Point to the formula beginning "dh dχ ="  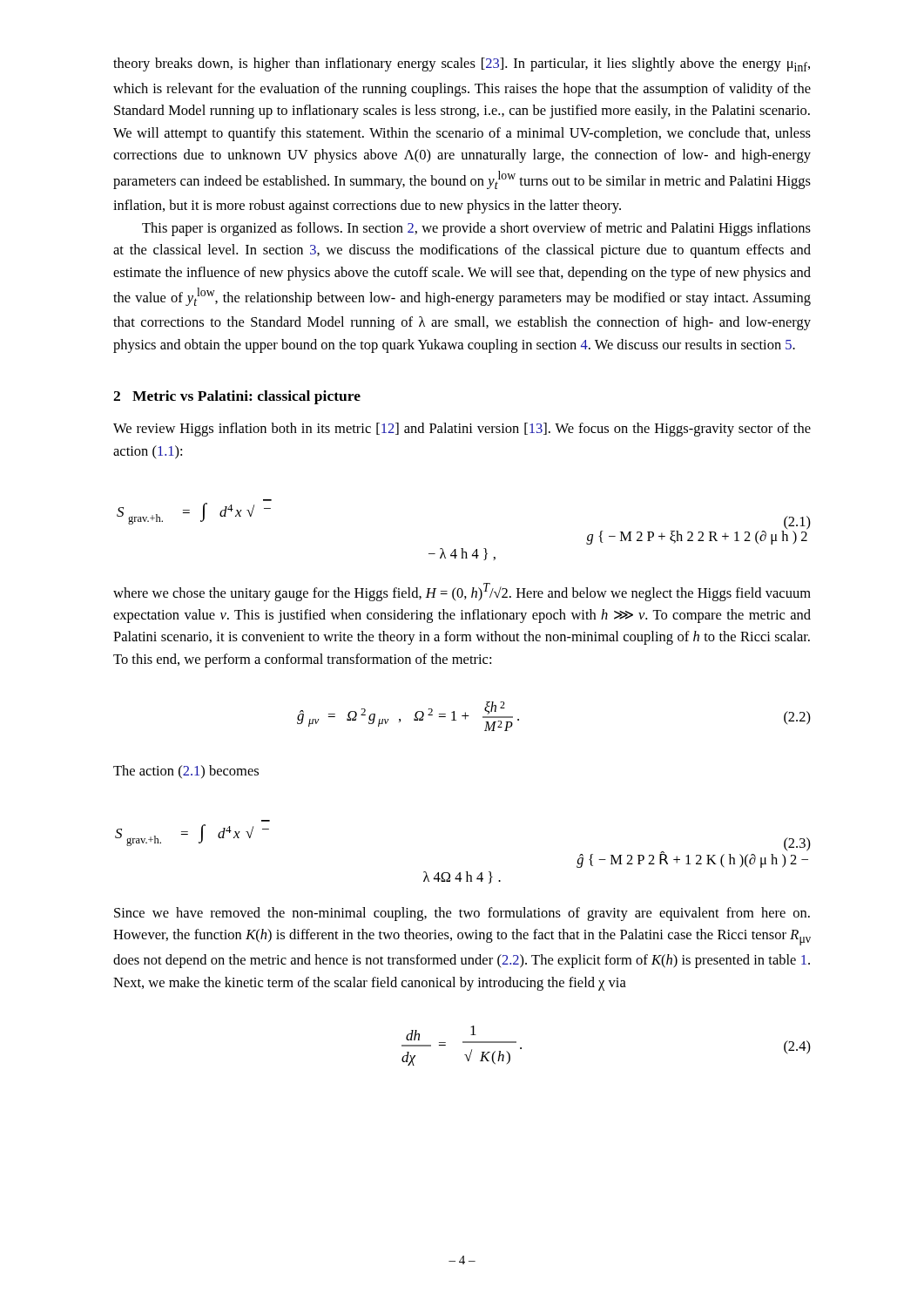click(x=489, y=1043)
